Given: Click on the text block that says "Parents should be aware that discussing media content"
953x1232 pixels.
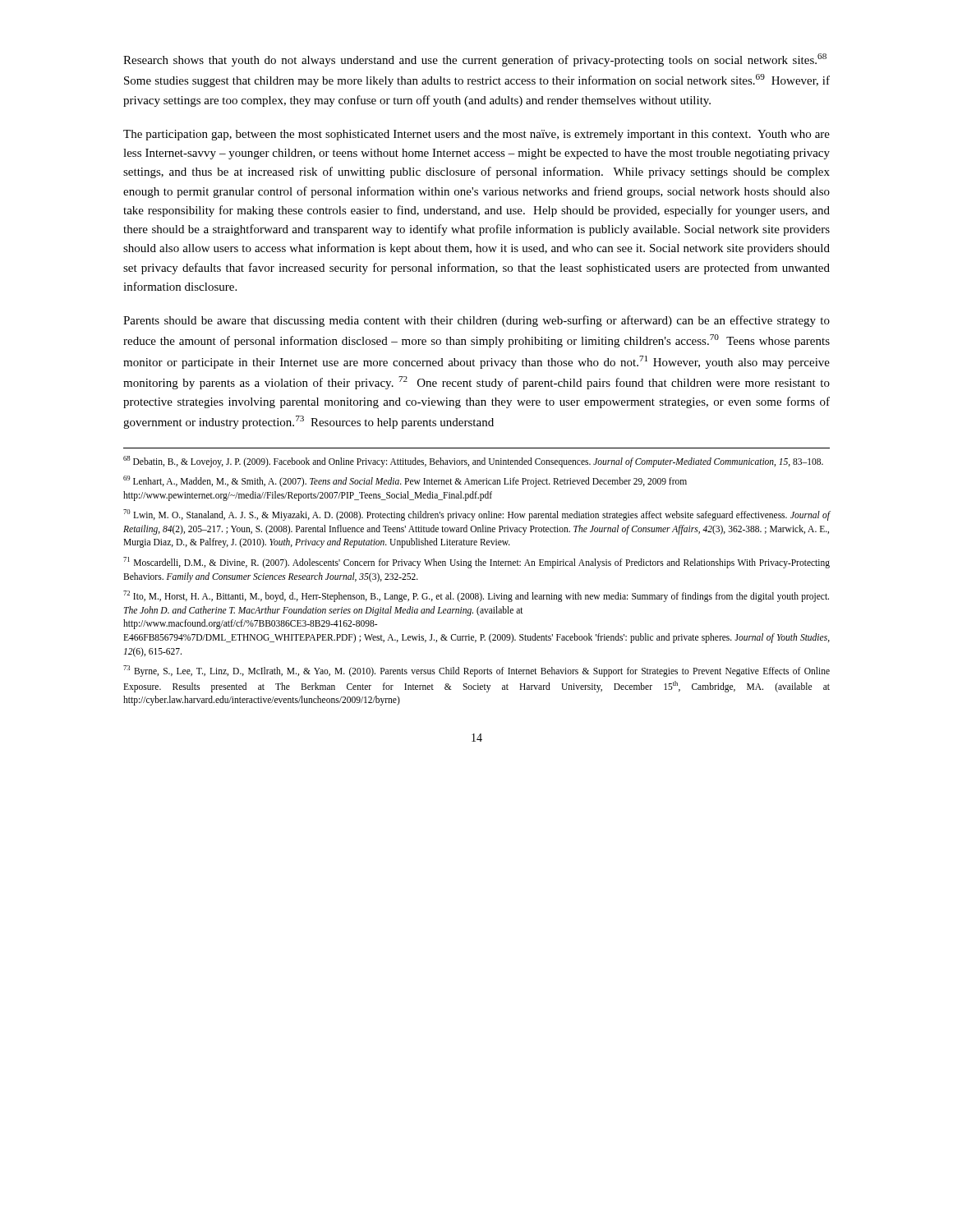Looking at the screenshot, I should tap(476, 371).
